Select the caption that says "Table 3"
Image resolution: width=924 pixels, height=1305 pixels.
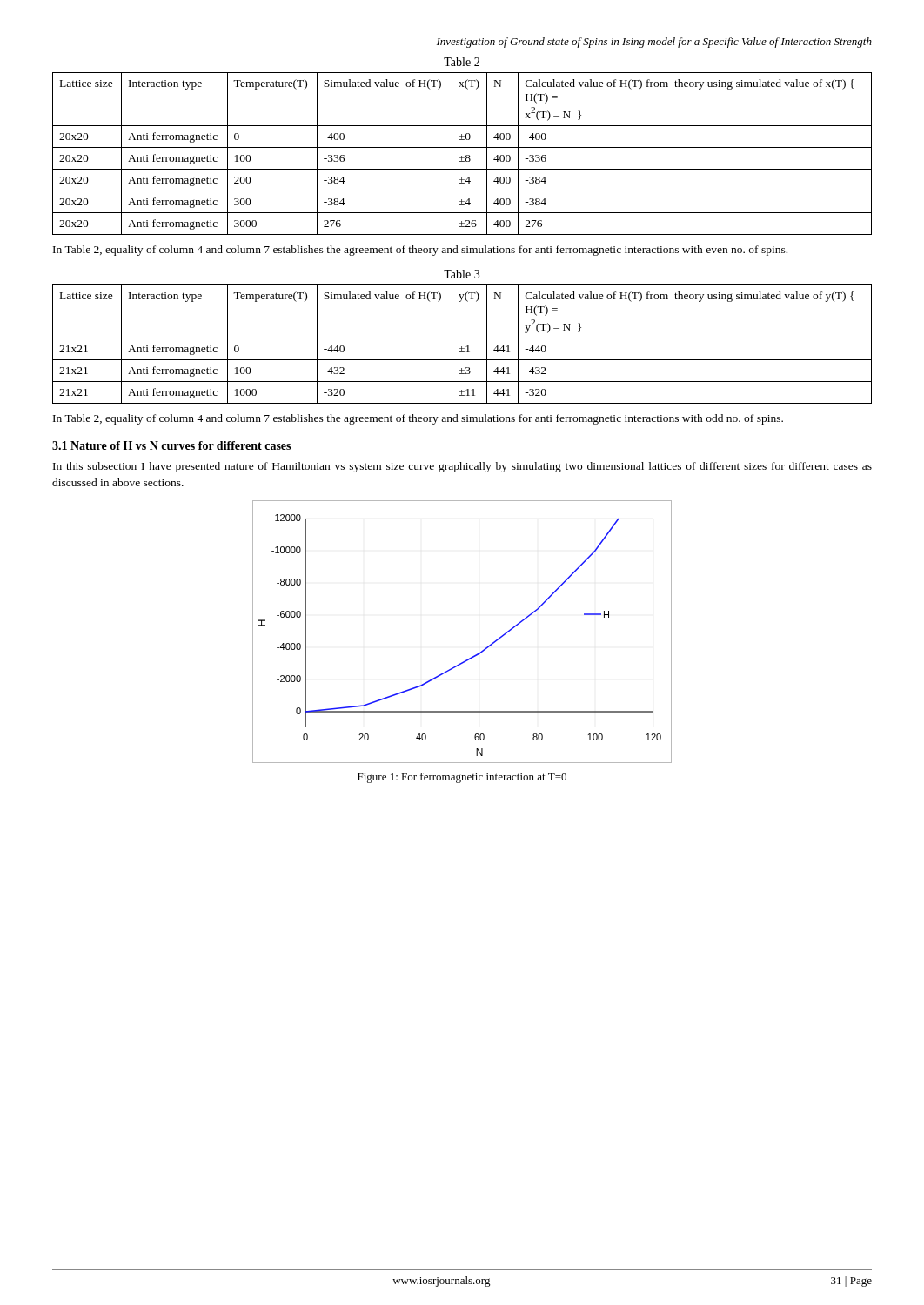(462, 275)
